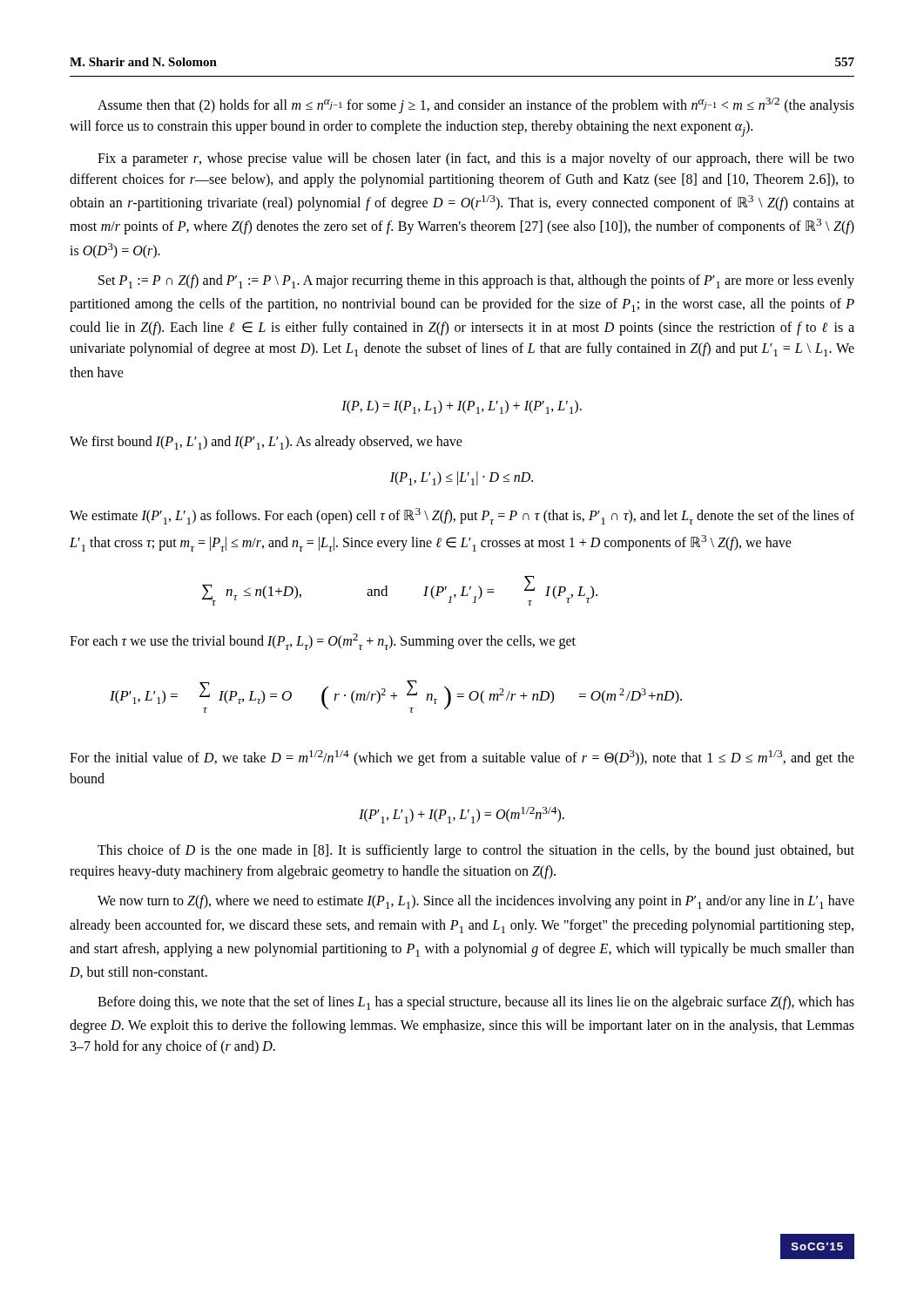Click the passage that begins "Set P1 := P ∩ Z(f) and P′1"
The width and height of the screenshot is (924, 1307).
(x=462, y=327)
